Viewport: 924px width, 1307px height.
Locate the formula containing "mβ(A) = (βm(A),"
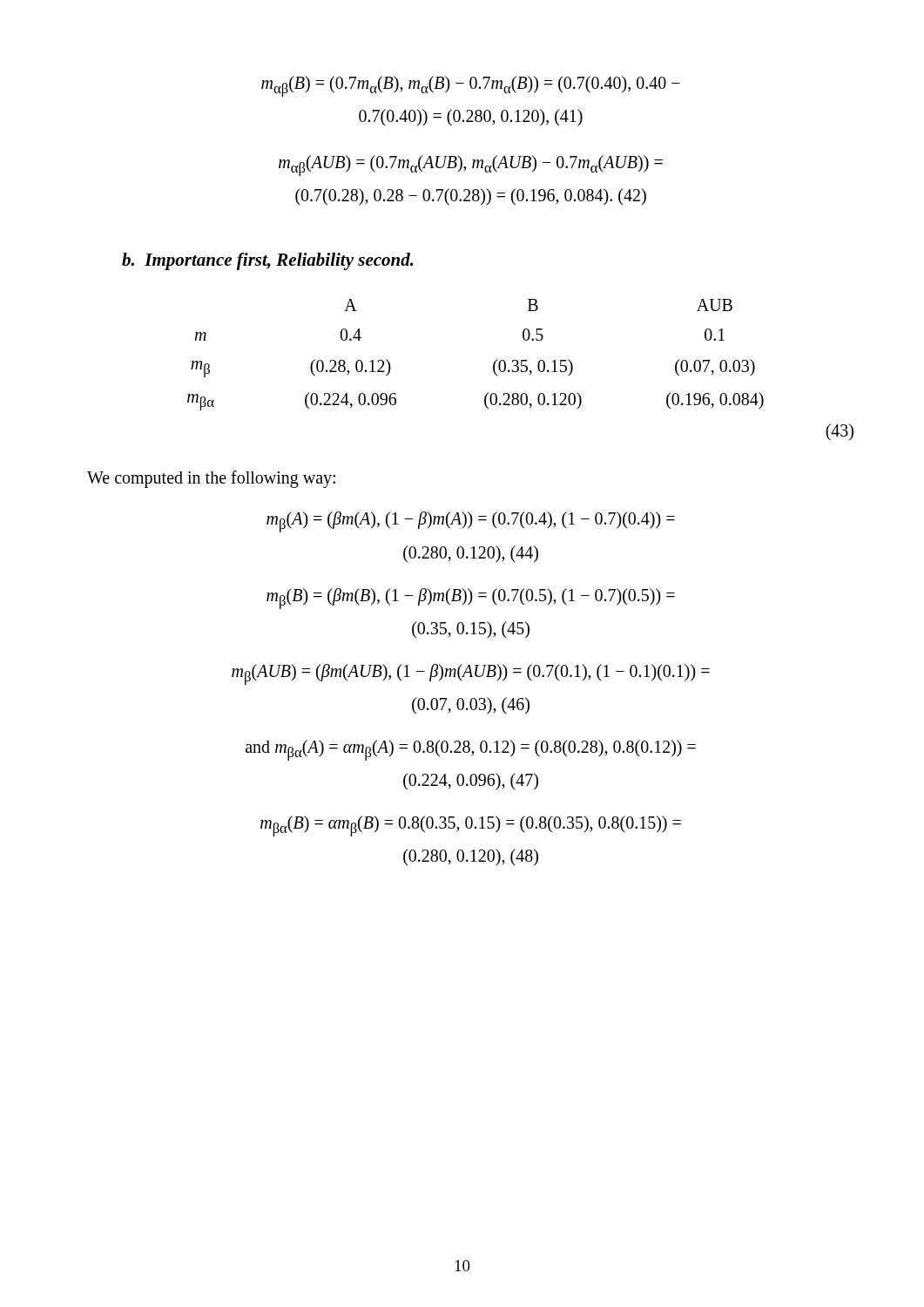click(471, 536)
